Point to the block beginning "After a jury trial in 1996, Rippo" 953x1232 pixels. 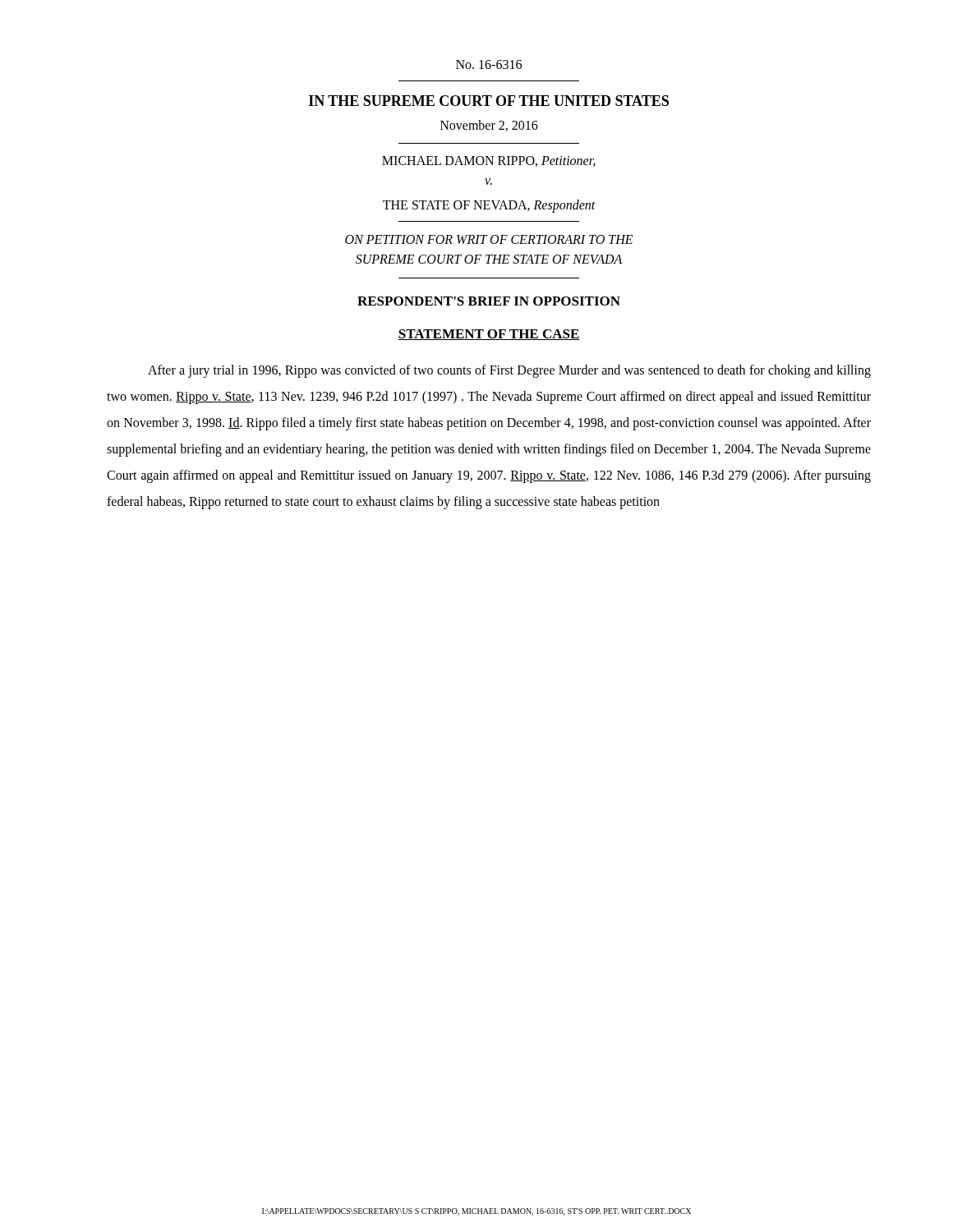coord(489,436)
